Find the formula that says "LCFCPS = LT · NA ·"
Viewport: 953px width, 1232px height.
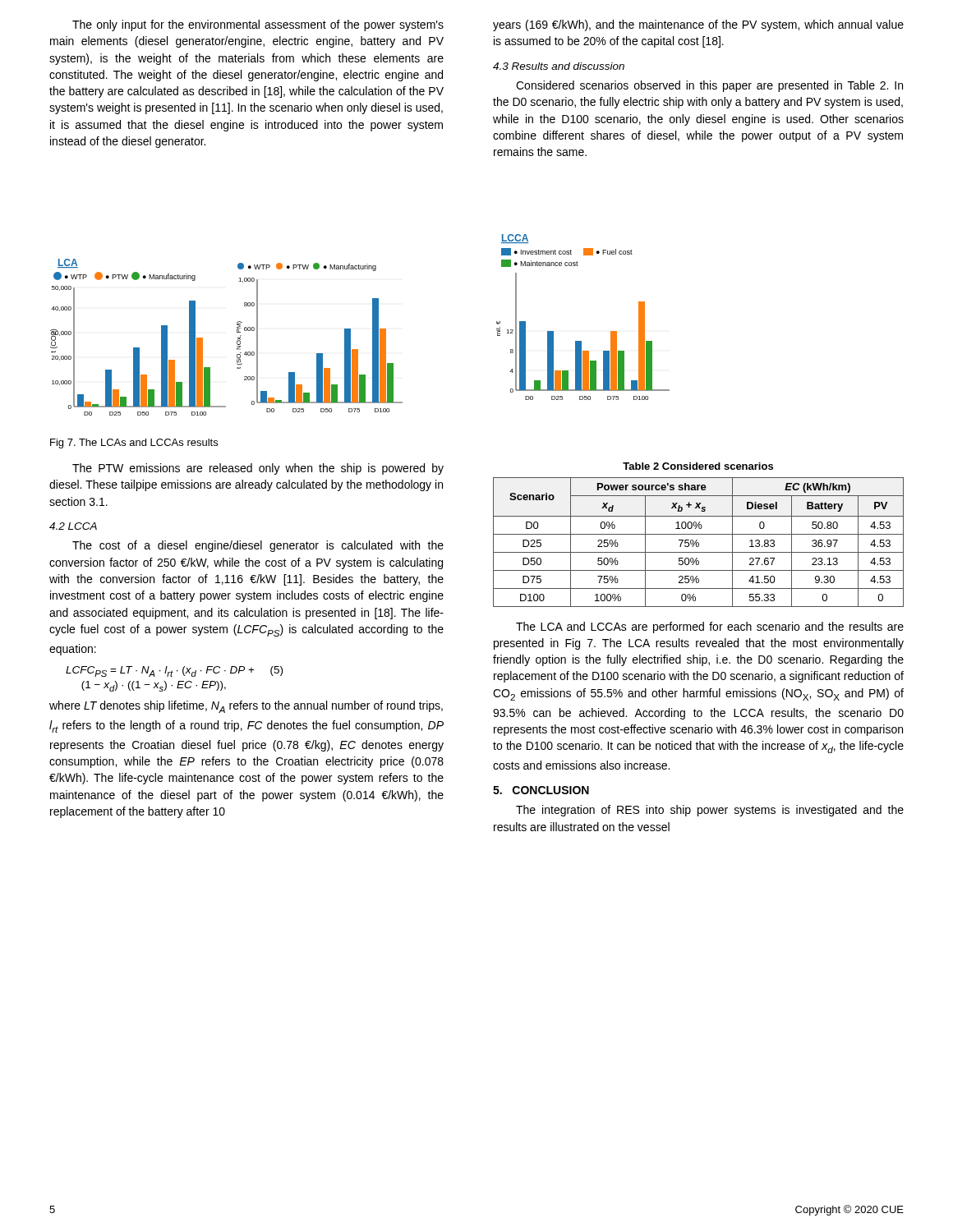tap(175, 678)
